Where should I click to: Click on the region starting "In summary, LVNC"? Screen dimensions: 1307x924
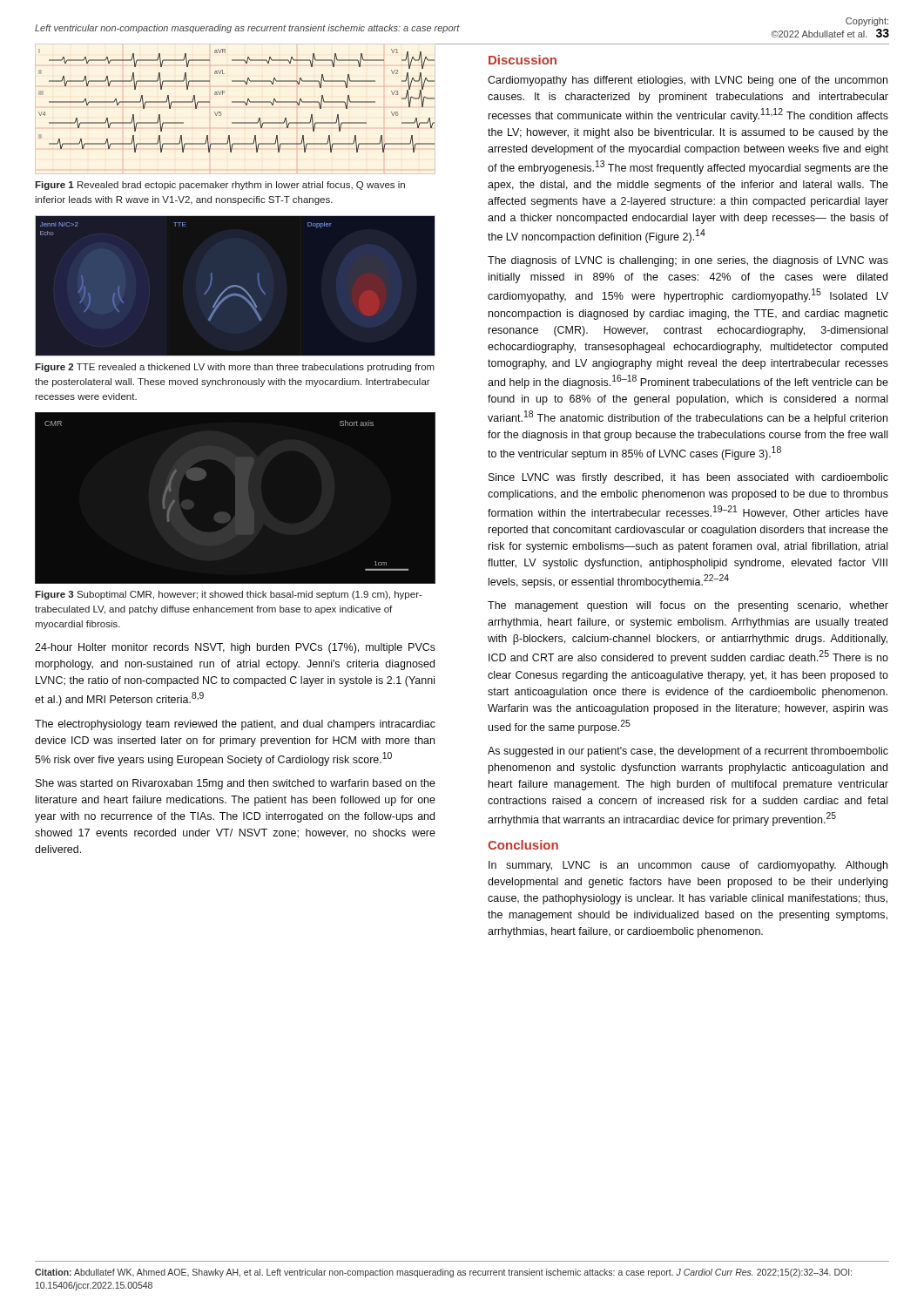point(688,898)
